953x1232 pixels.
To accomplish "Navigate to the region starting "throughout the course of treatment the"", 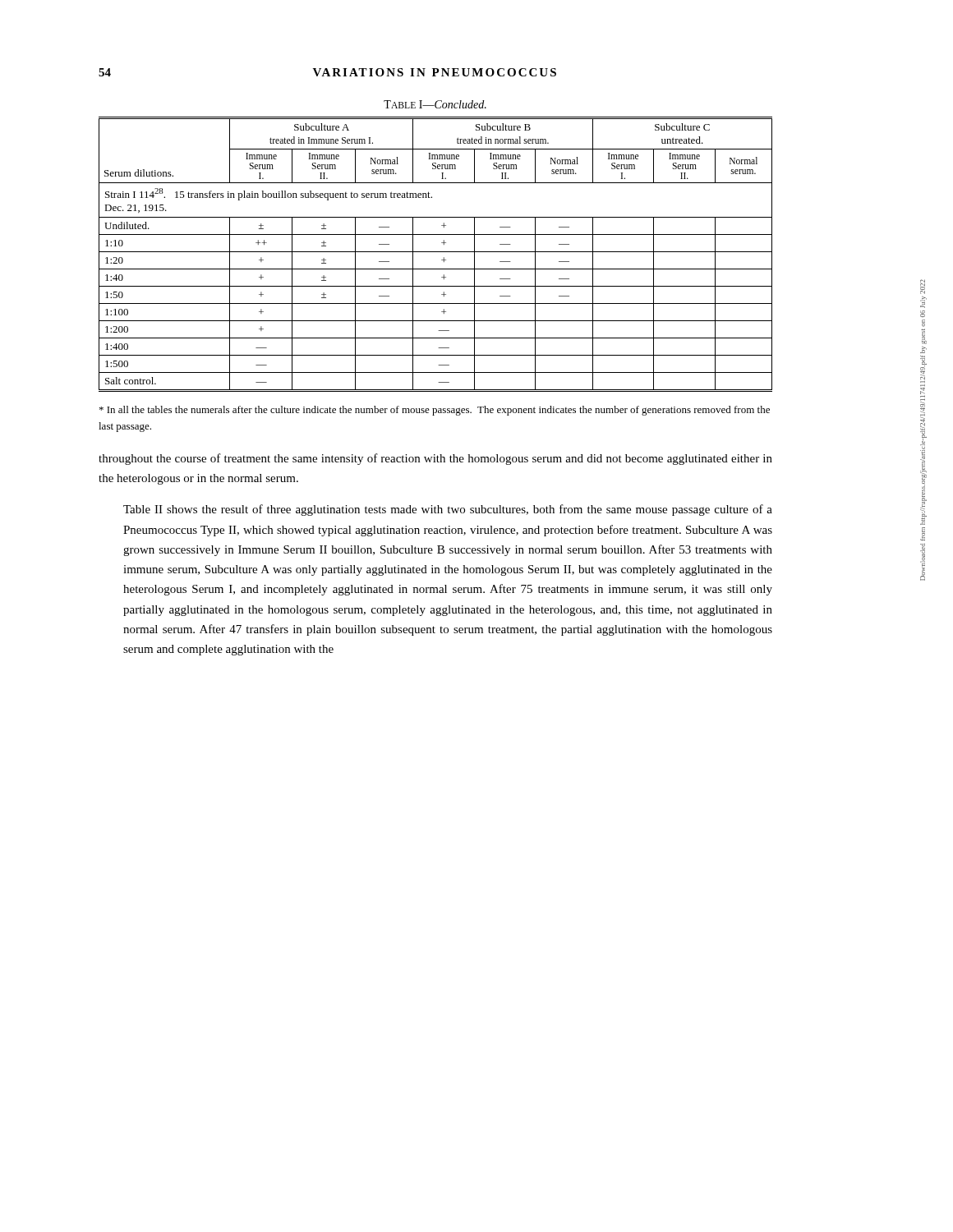I will [435, 468].
